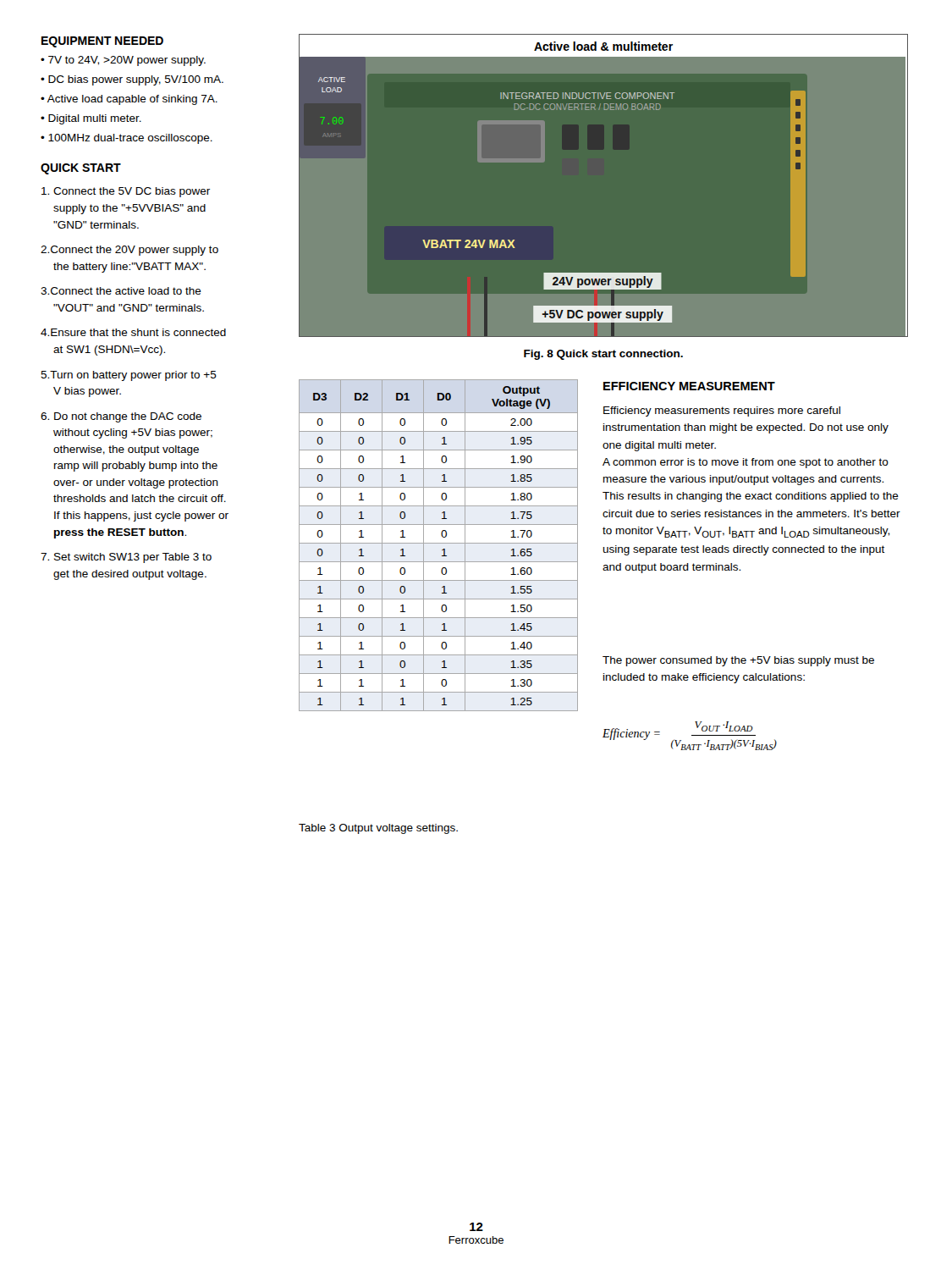Image resolution: width=952 pixels, height=1270 pixels.
Task: Point to the block beginning "2.Connect the 20V power supply to the"
Action: coord(130,258)
